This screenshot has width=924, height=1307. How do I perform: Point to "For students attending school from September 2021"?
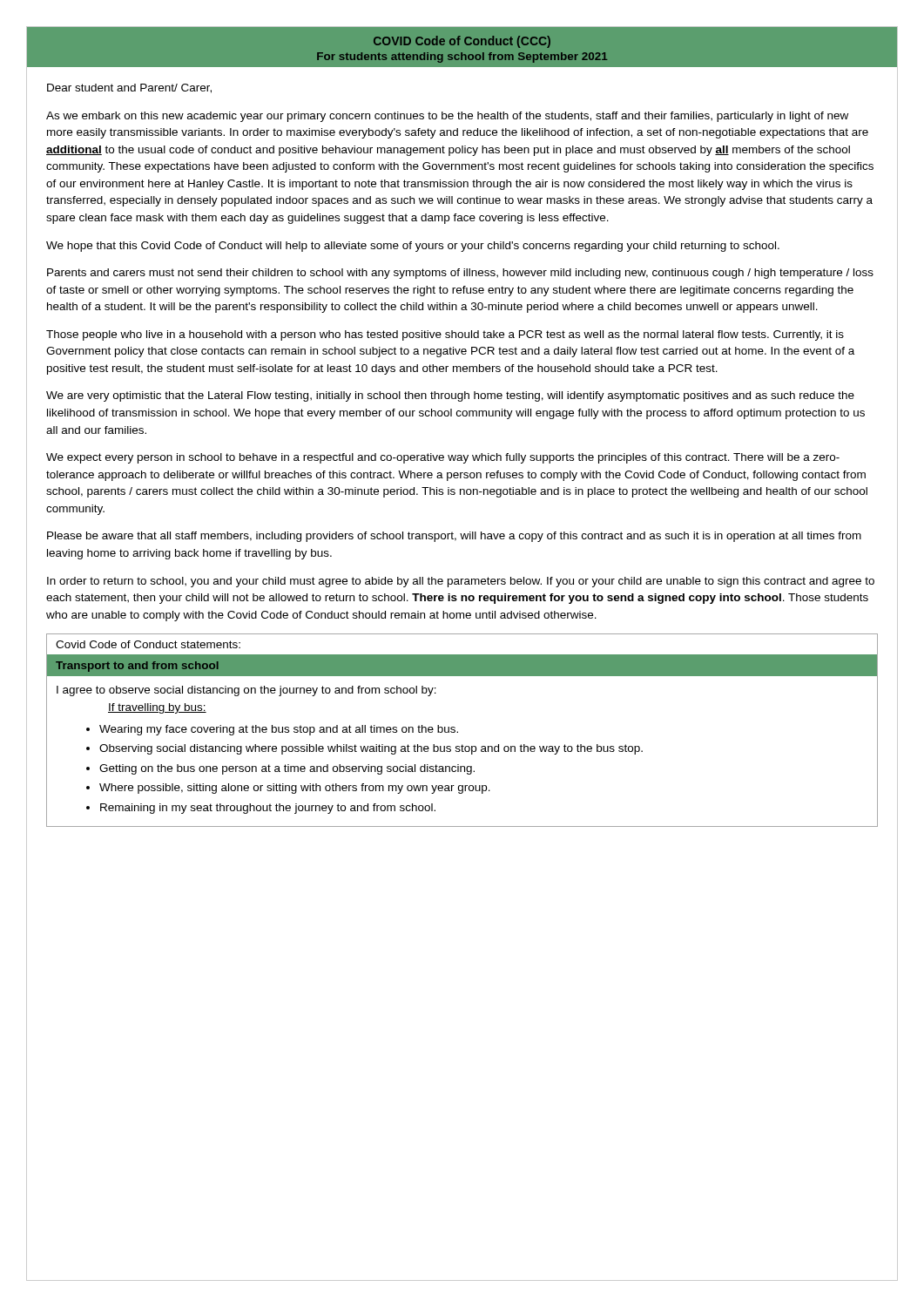pos(462,56)
